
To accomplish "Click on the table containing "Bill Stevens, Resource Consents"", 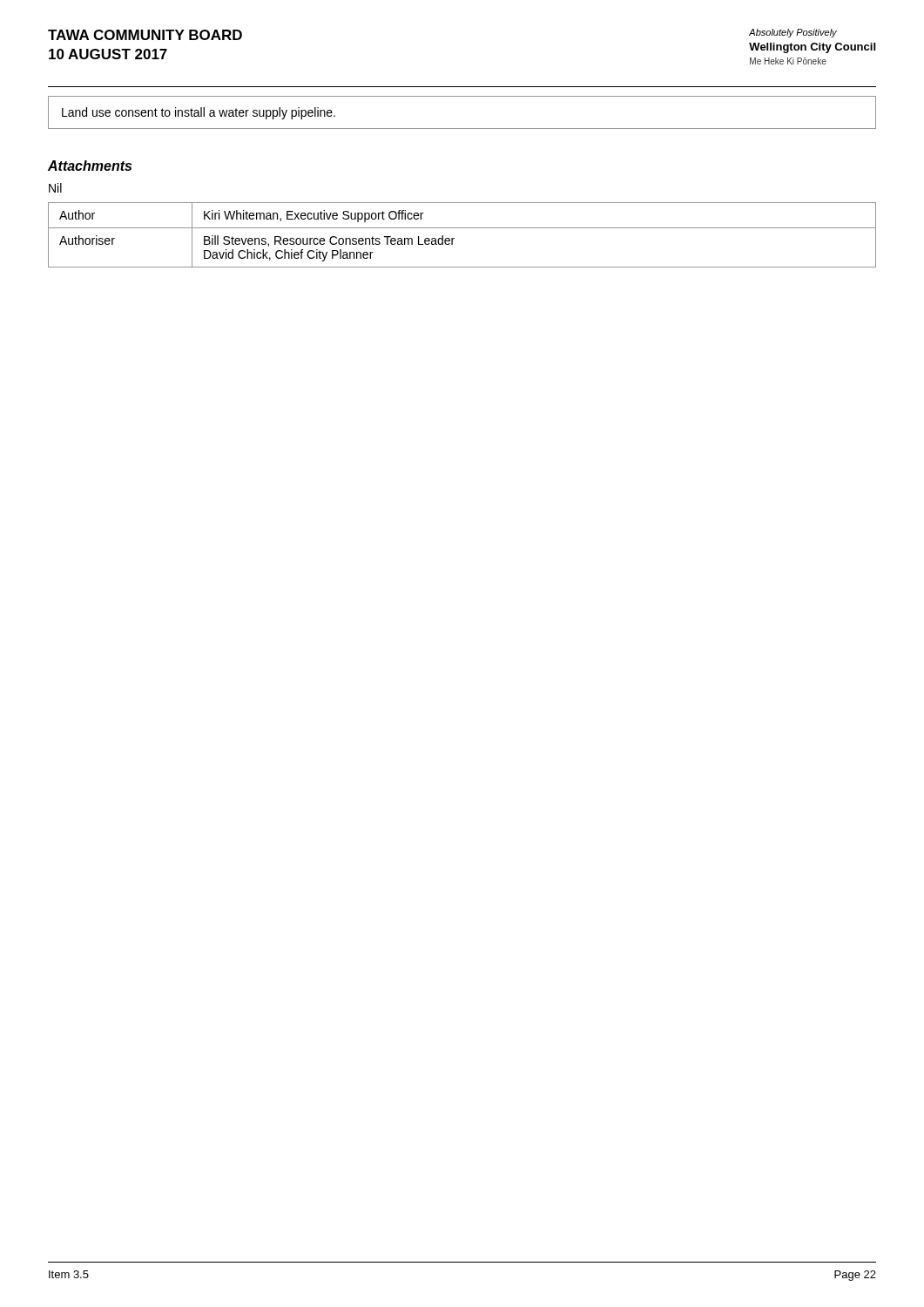I will 462,235.
